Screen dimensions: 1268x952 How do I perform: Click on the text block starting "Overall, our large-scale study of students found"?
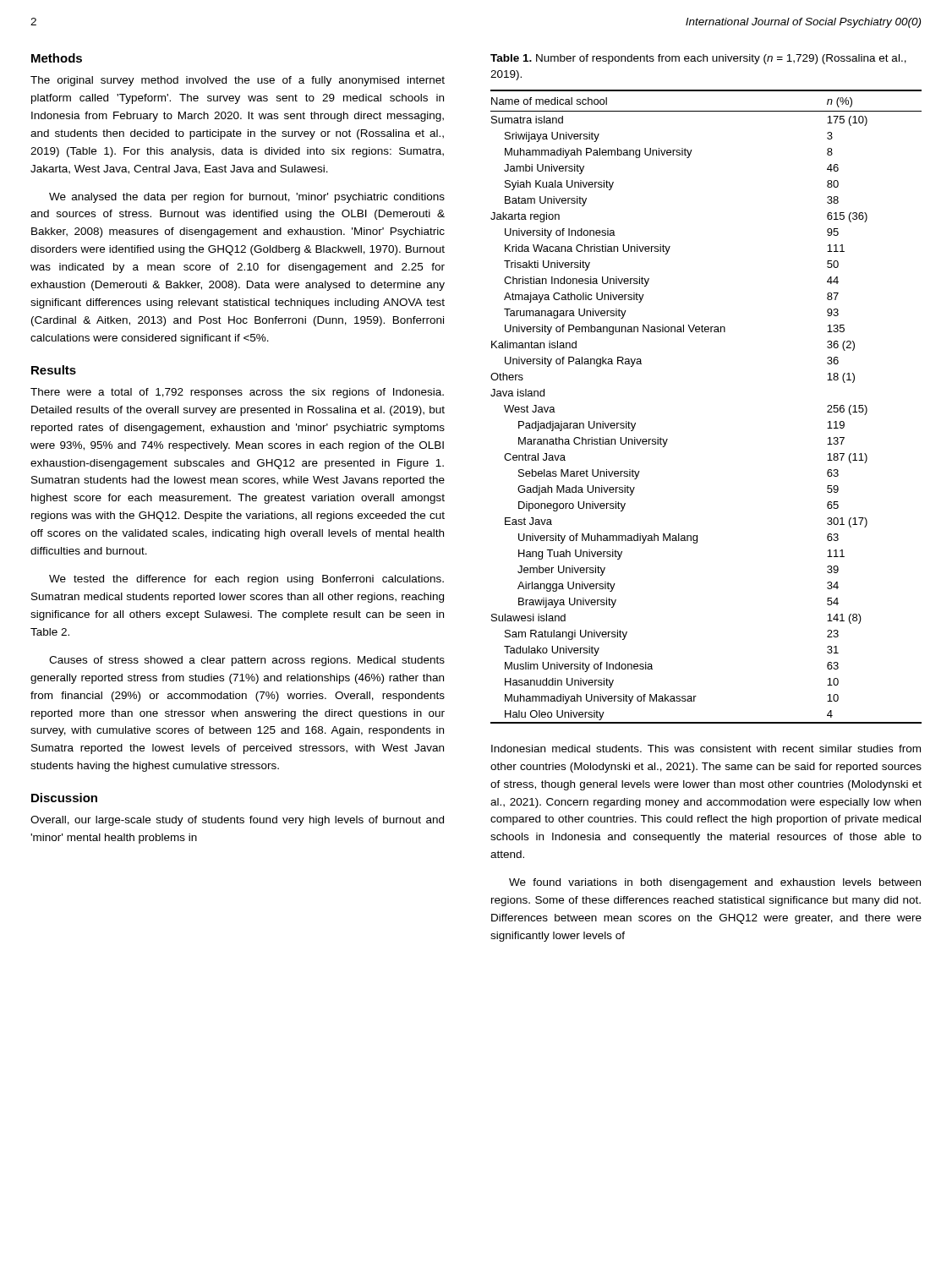[x=238, y=829]
